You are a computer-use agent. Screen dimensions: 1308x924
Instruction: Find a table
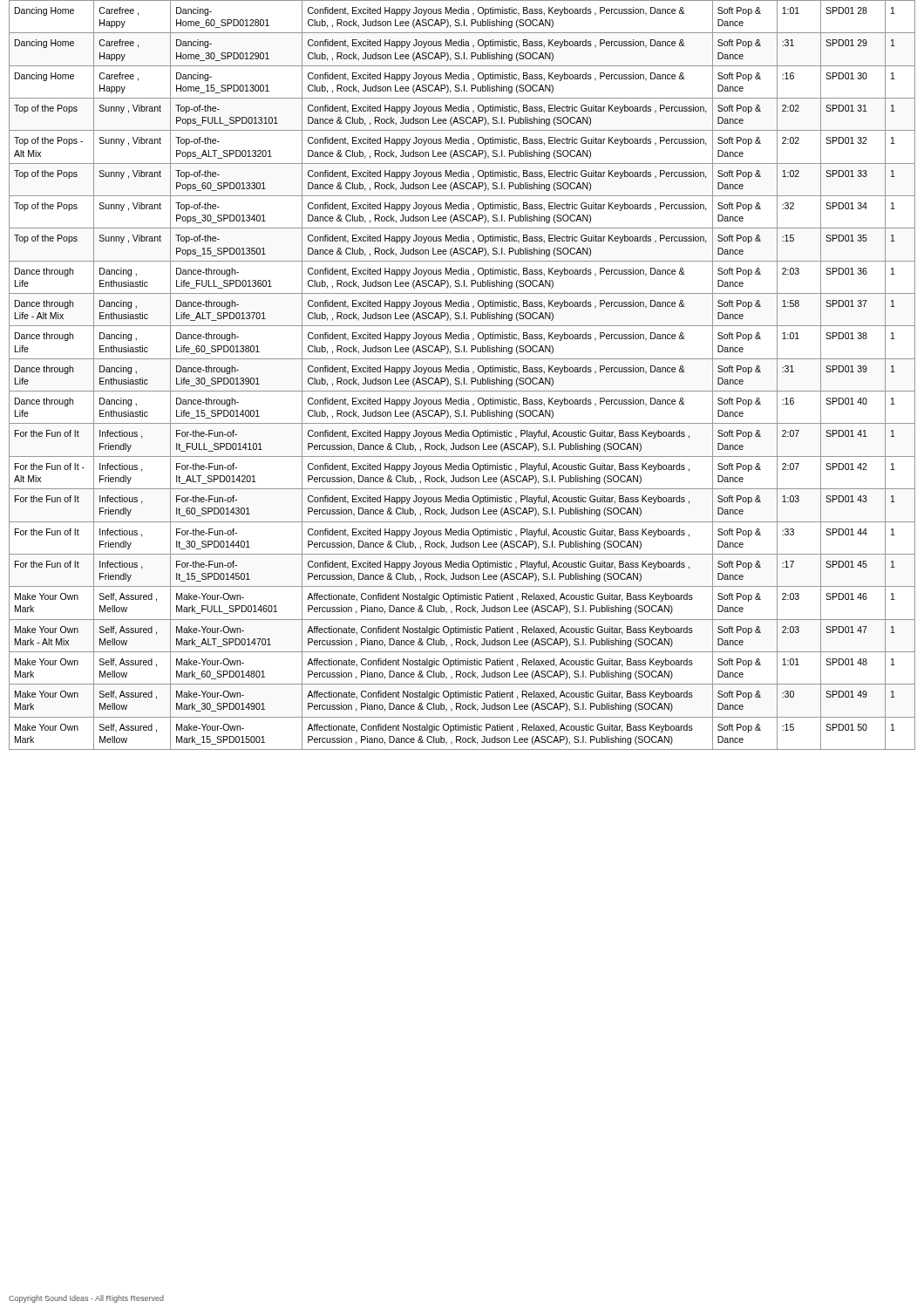point(462,375)
